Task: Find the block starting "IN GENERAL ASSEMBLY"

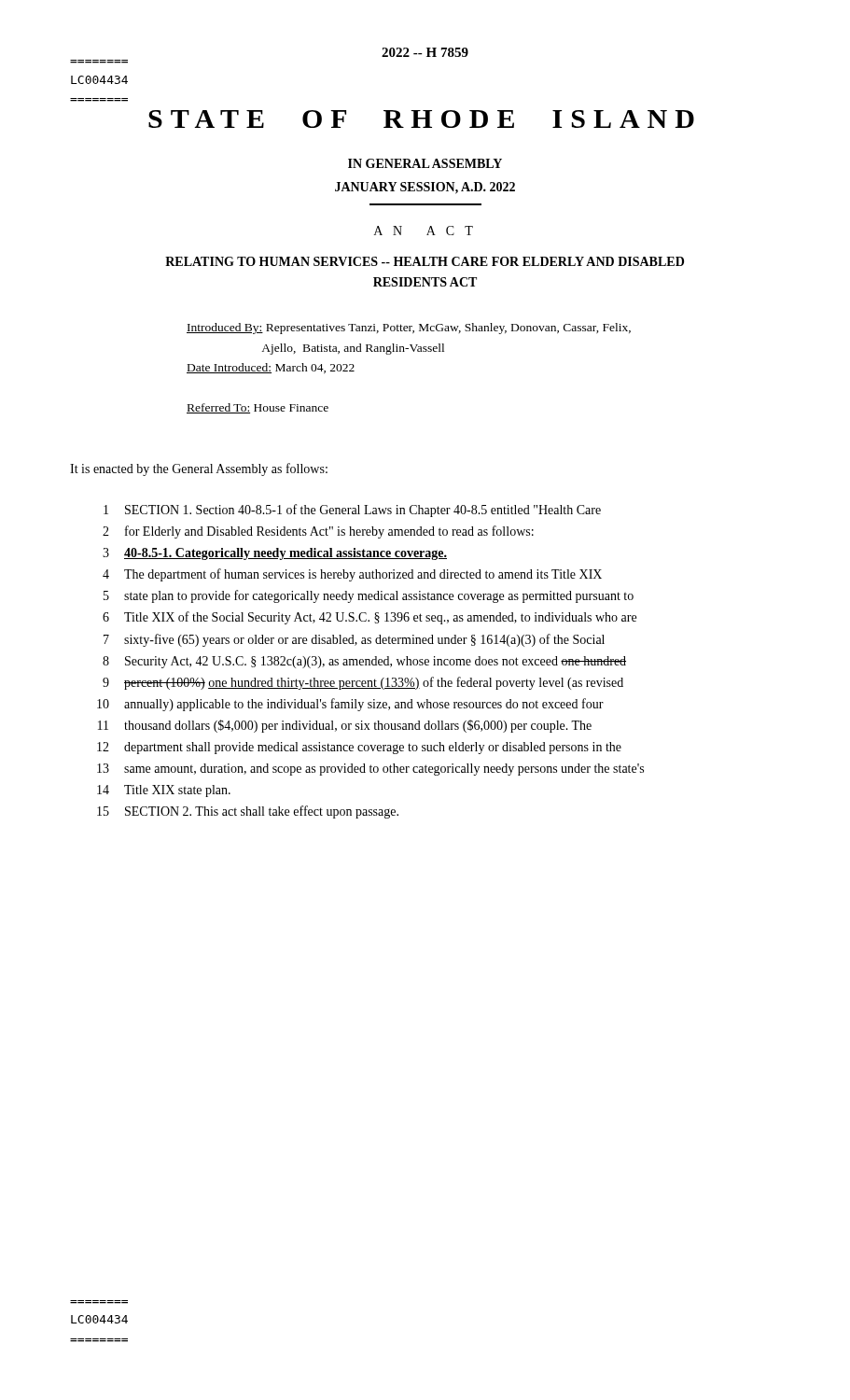Action: 425,164
